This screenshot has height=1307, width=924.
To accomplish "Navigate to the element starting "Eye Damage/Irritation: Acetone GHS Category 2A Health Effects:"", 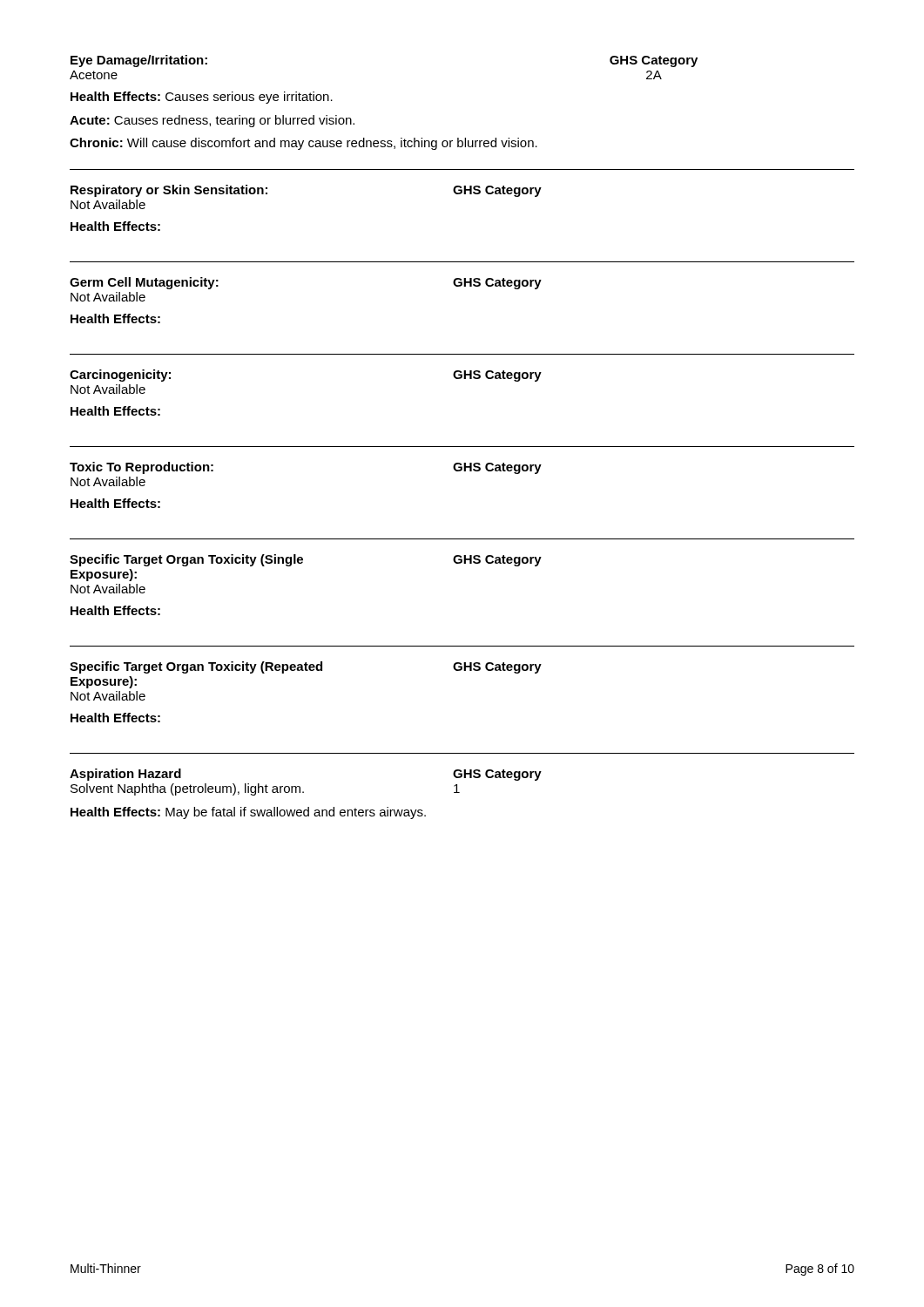I will pyautogui.click(x=145, y=61).
